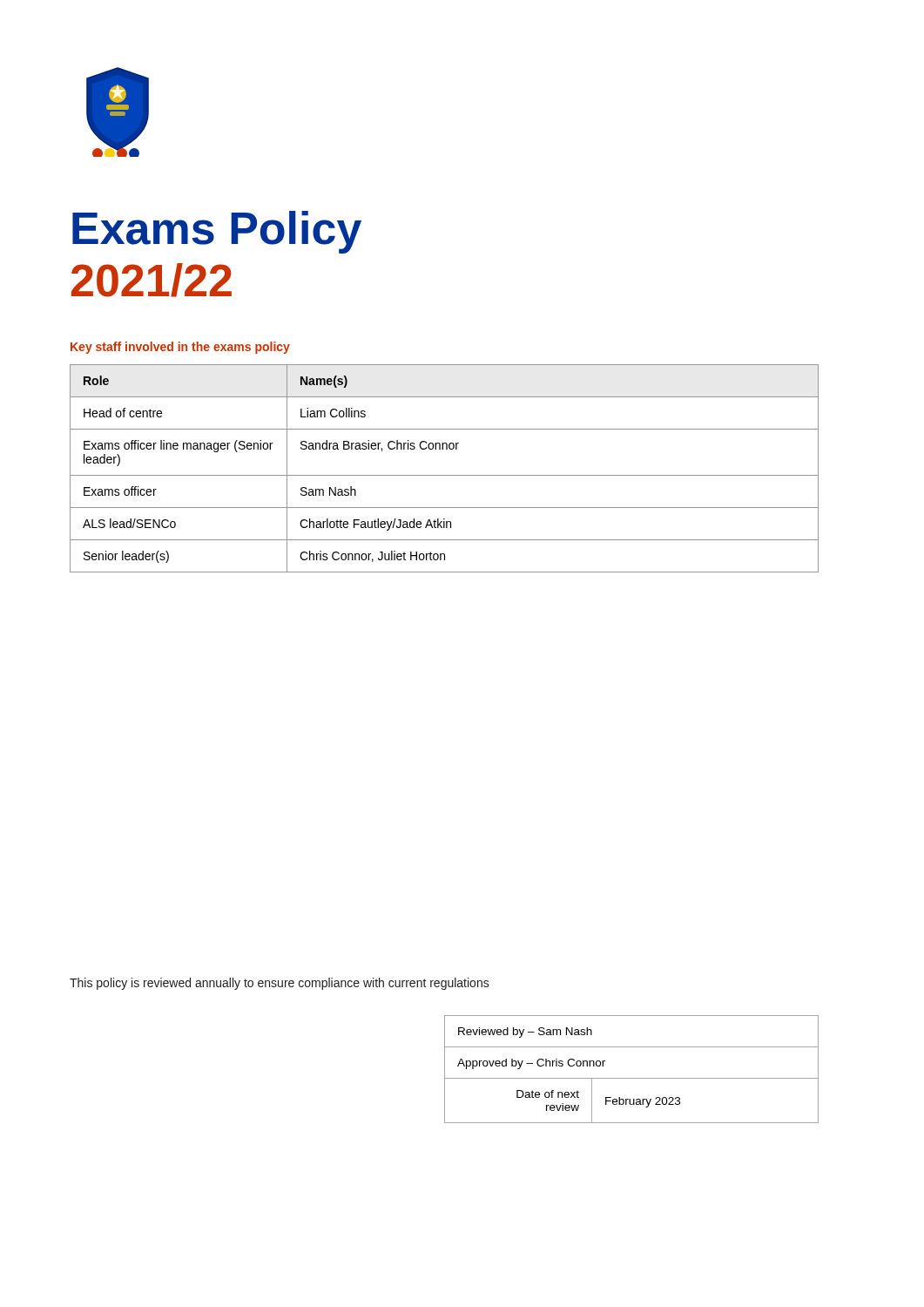Locate the table with the text "Approved by – Chris"
Image resolution: width=924 pixels, height=1307 pixels.
point(631,1069)
